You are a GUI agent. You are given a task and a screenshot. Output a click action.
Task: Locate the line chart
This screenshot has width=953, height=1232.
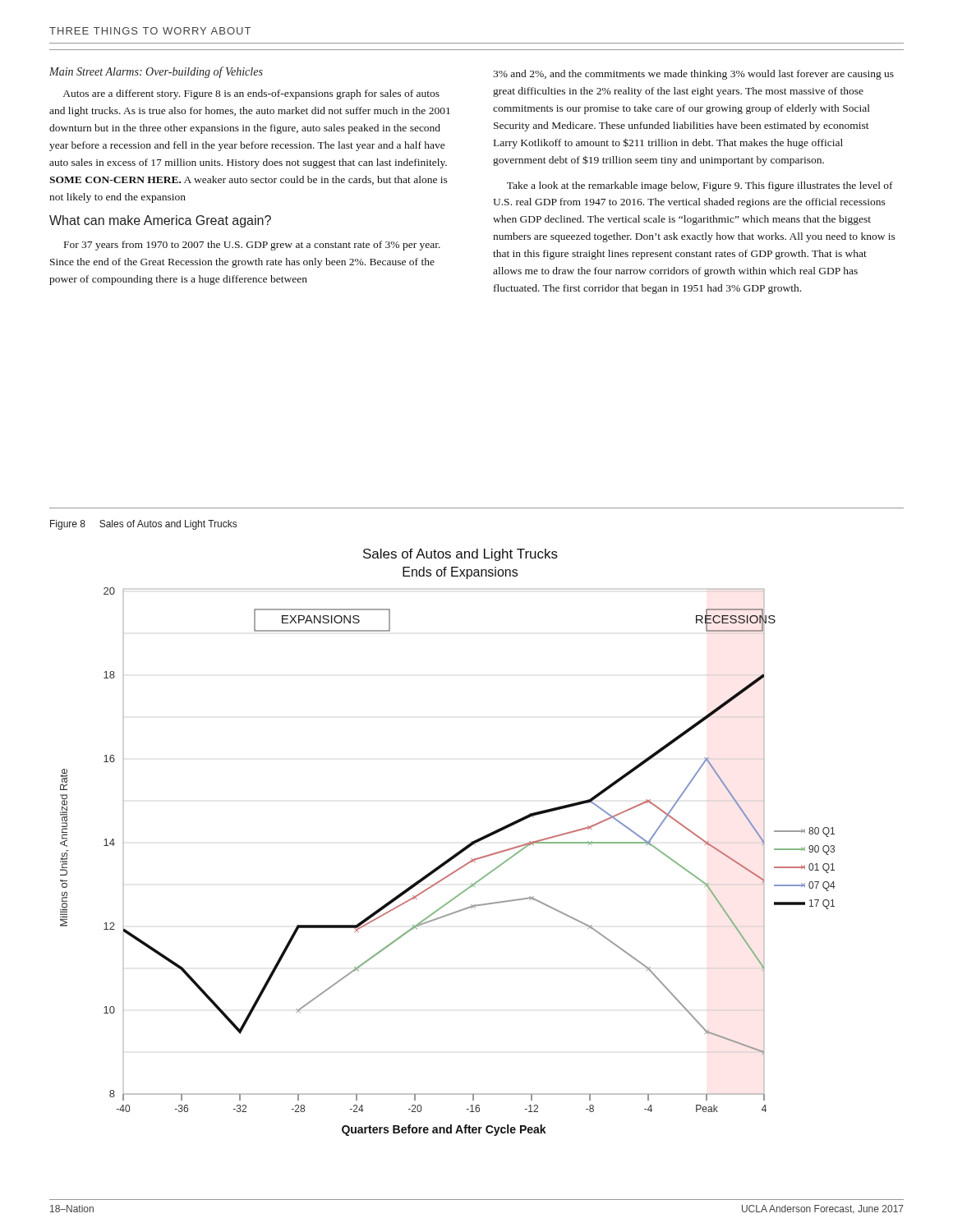point(476,844)
